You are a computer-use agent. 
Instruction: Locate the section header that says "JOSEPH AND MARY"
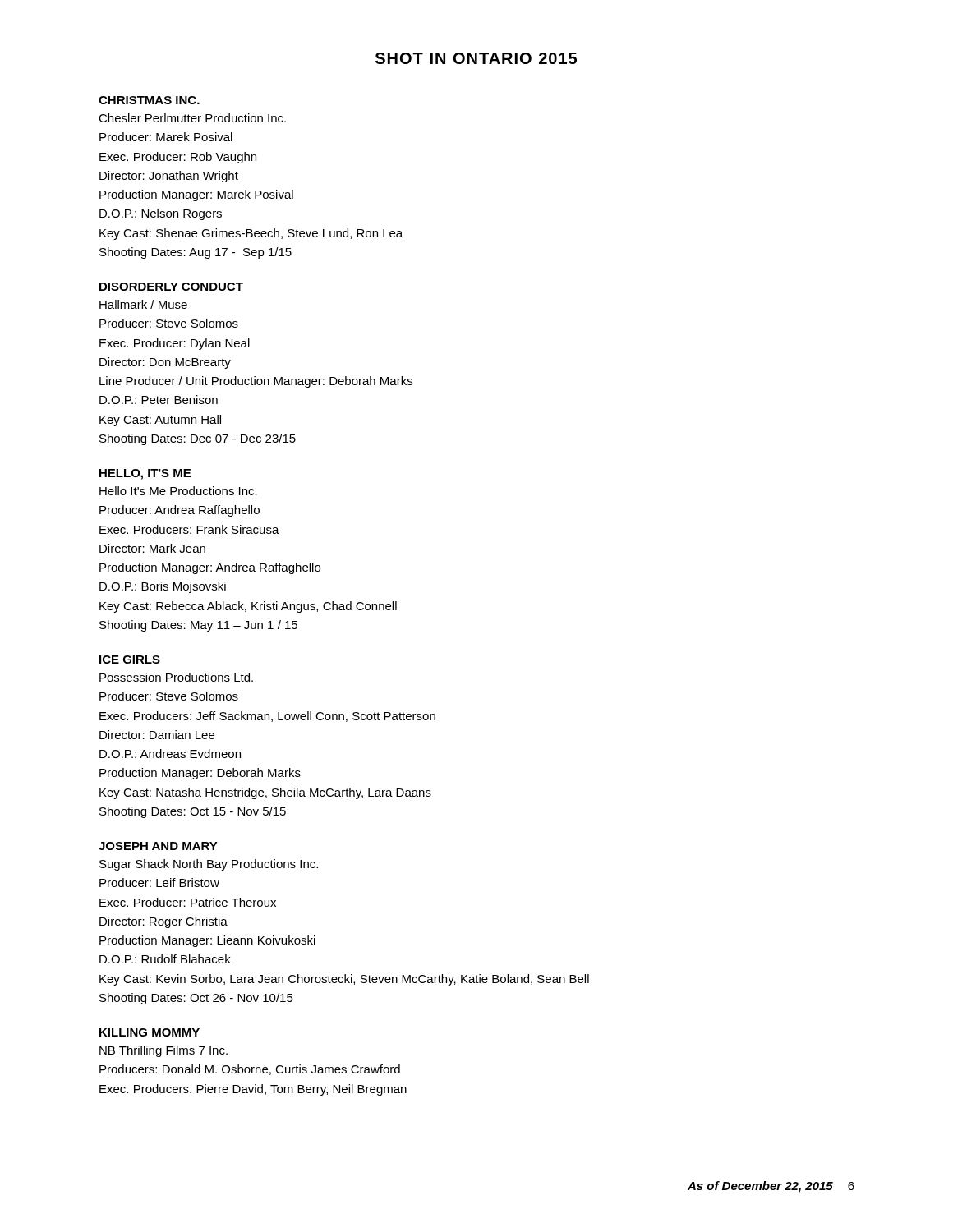(x=158, y=846)
